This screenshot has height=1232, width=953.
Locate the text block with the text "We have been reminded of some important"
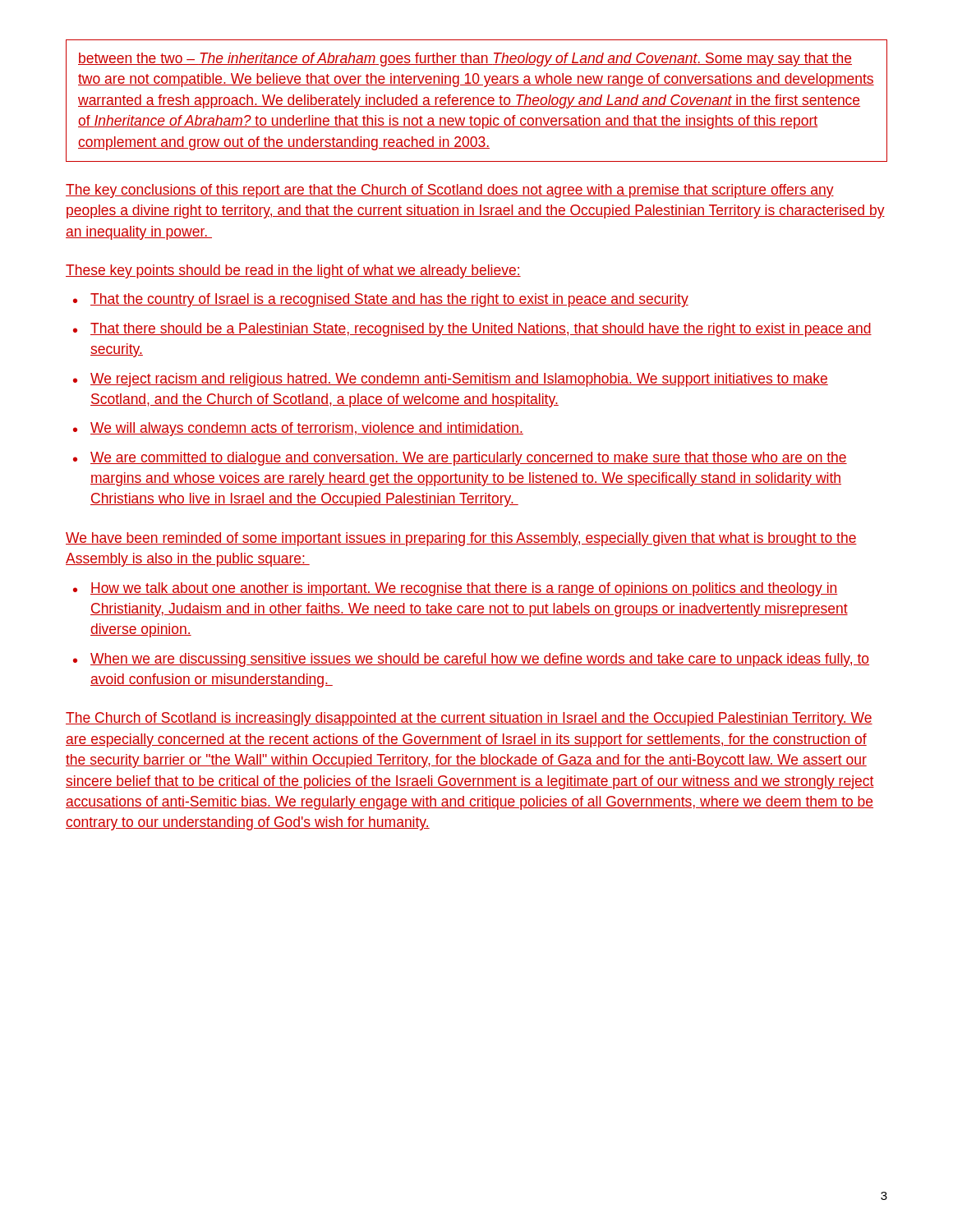point(461,548)
